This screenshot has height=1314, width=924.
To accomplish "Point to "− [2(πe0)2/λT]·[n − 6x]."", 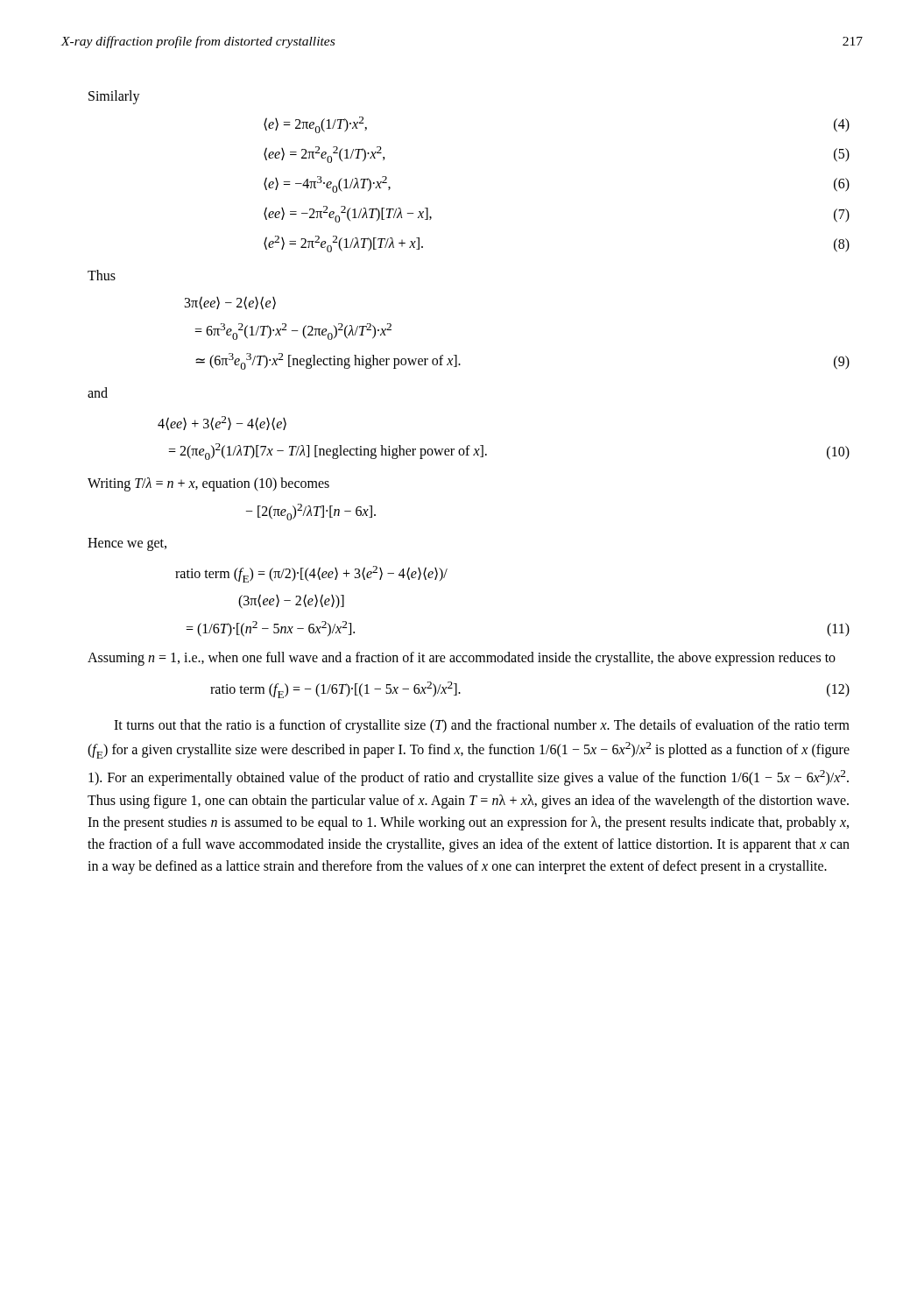I will click(311, 511).
